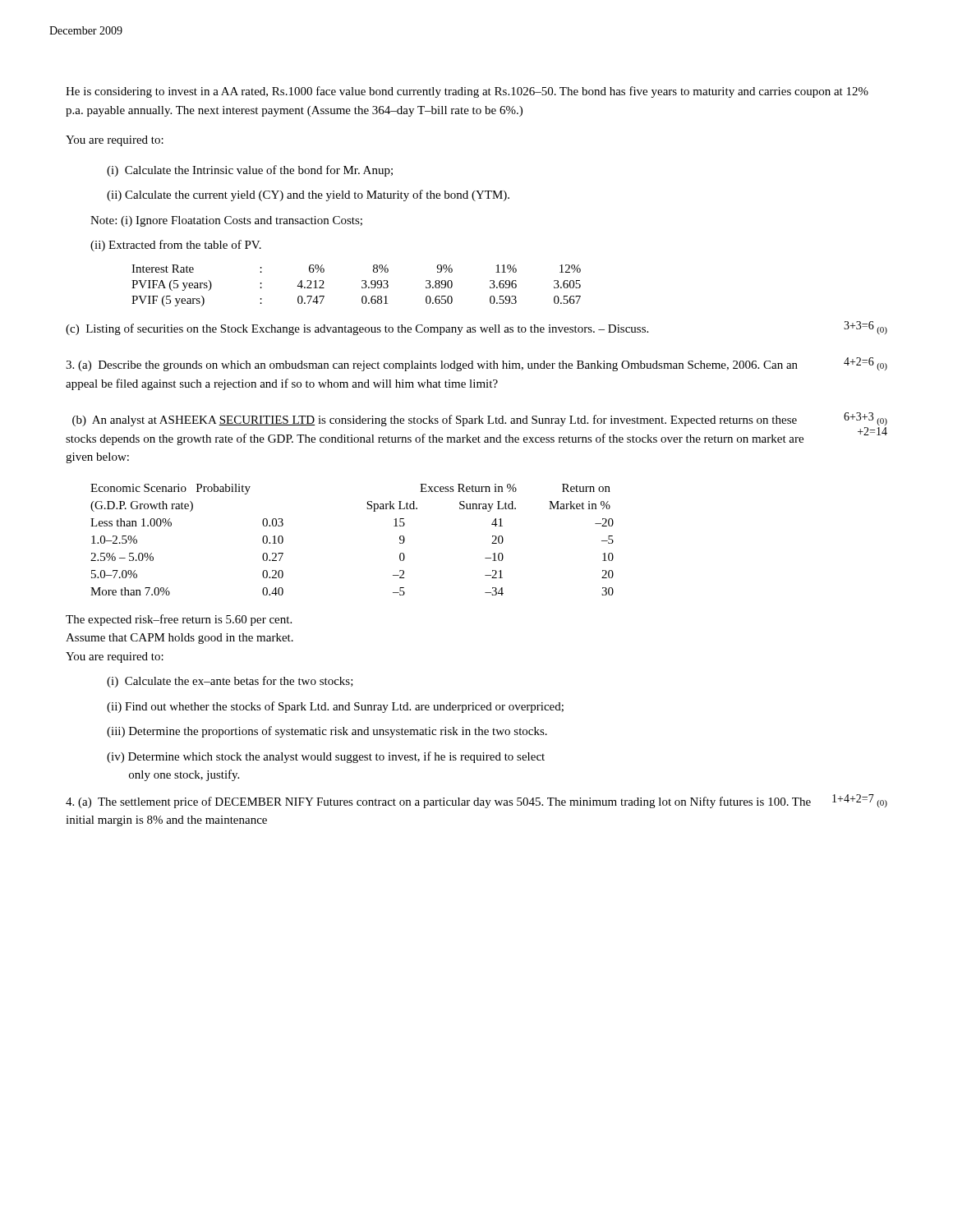The height and width of the screenshot is (1232, 953).
Task: Locate the list item containing "(ii) Find out whether"
Action: coord(497,706)
